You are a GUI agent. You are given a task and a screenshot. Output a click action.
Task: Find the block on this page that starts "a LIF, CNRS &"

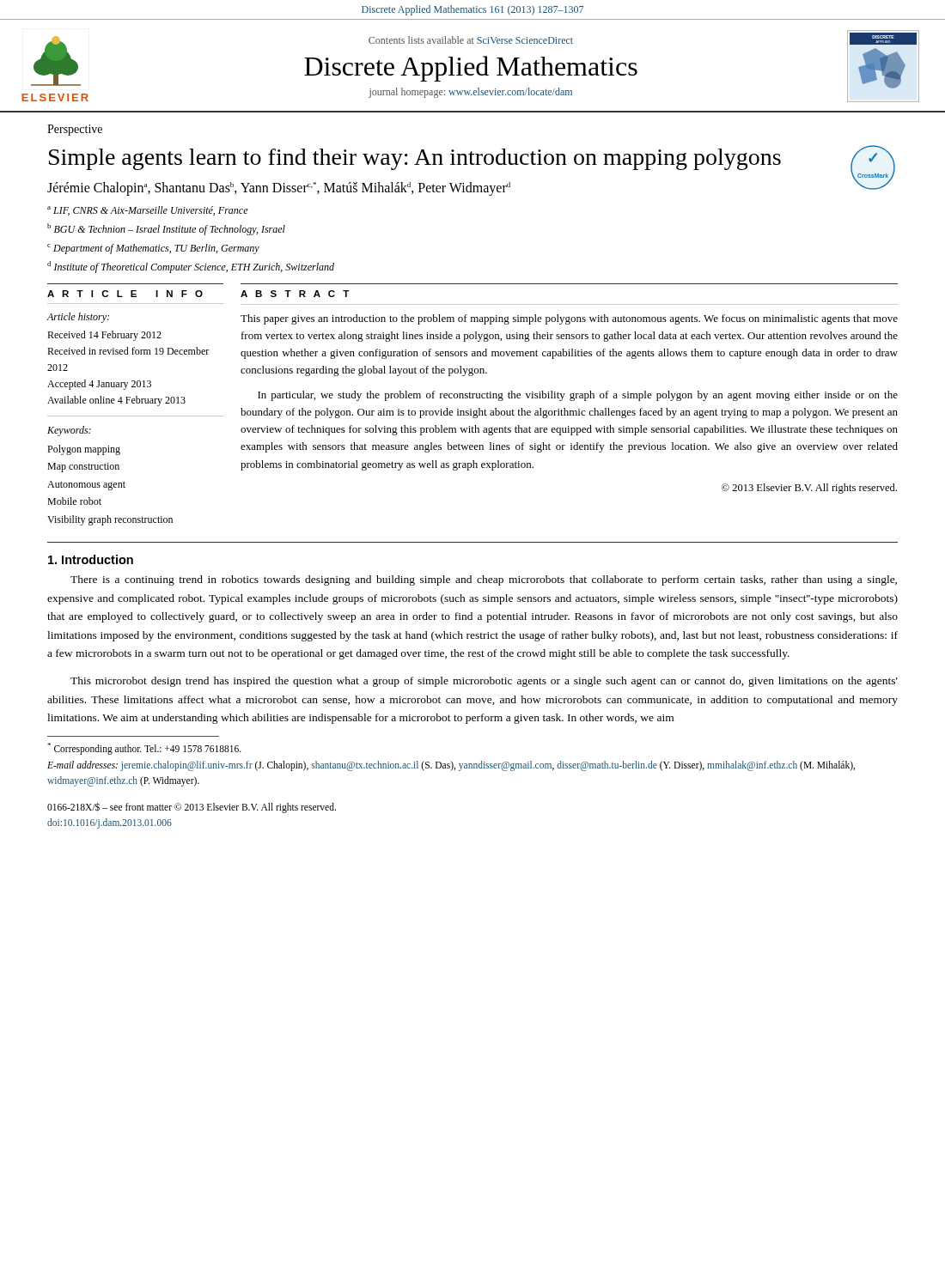(191, 238)
